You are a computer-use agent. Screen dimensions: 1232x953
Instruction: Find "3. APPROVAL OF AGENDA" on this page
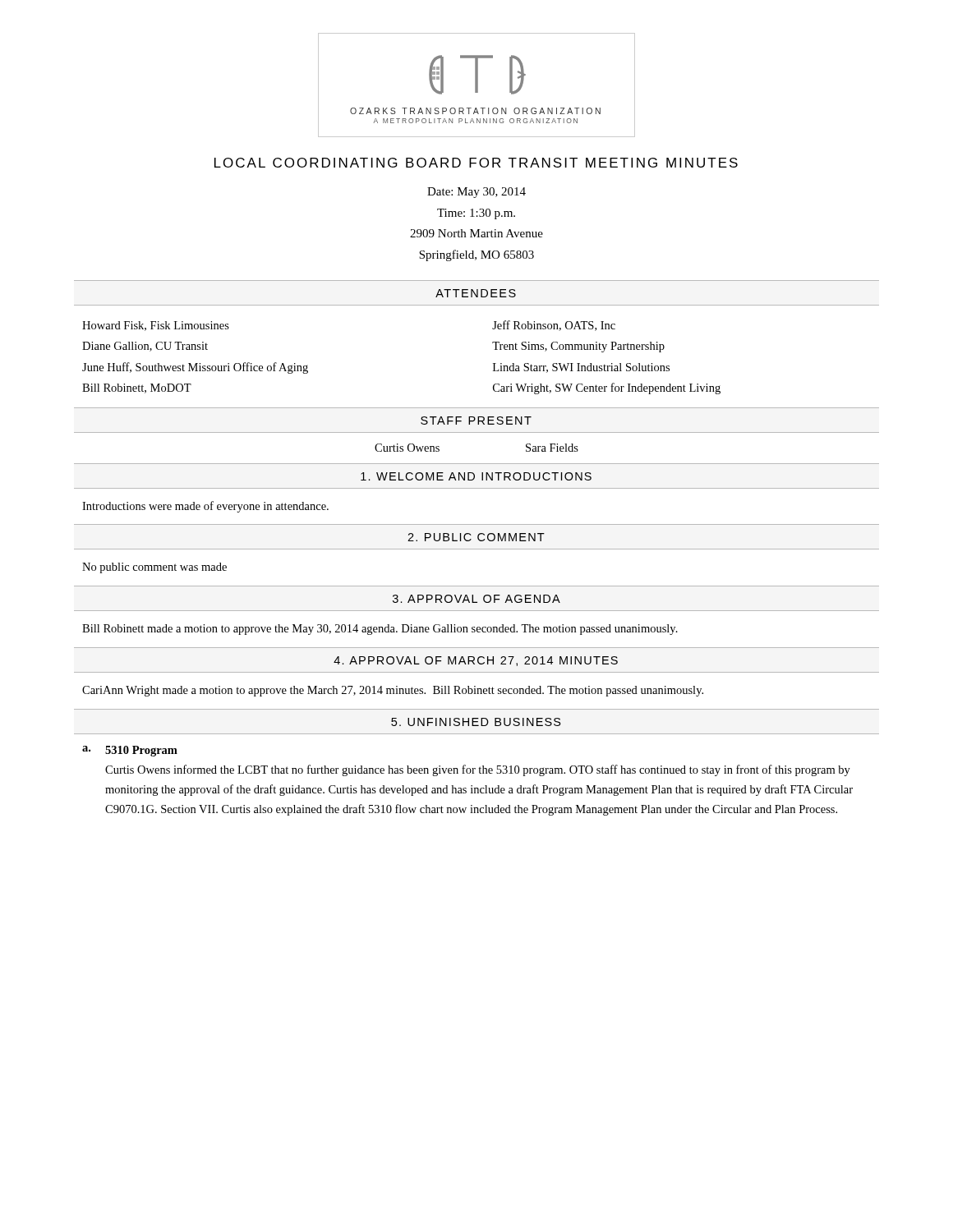[x=476, y=599]
